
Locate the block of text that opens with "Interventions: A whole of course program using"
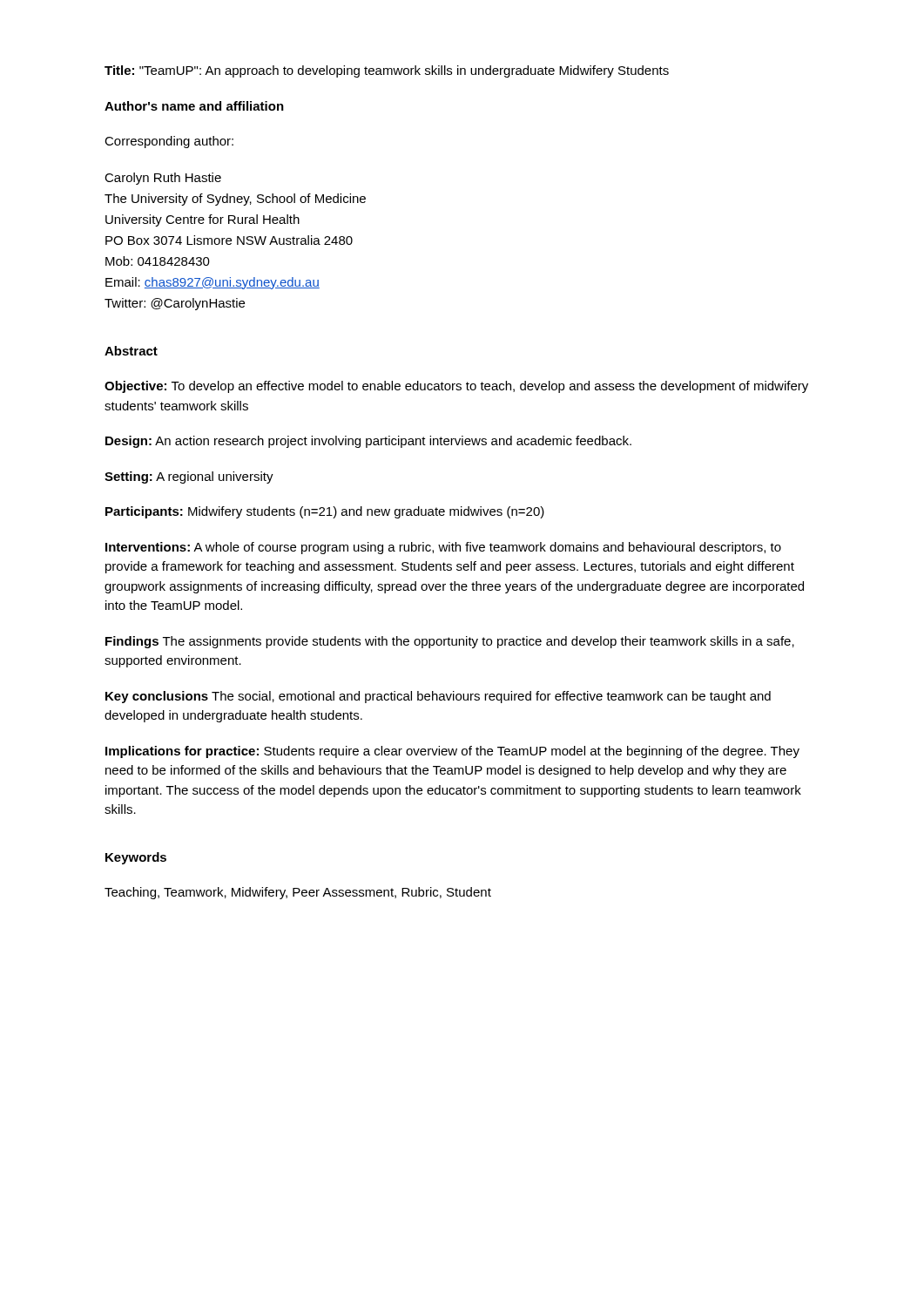[462, 576]
